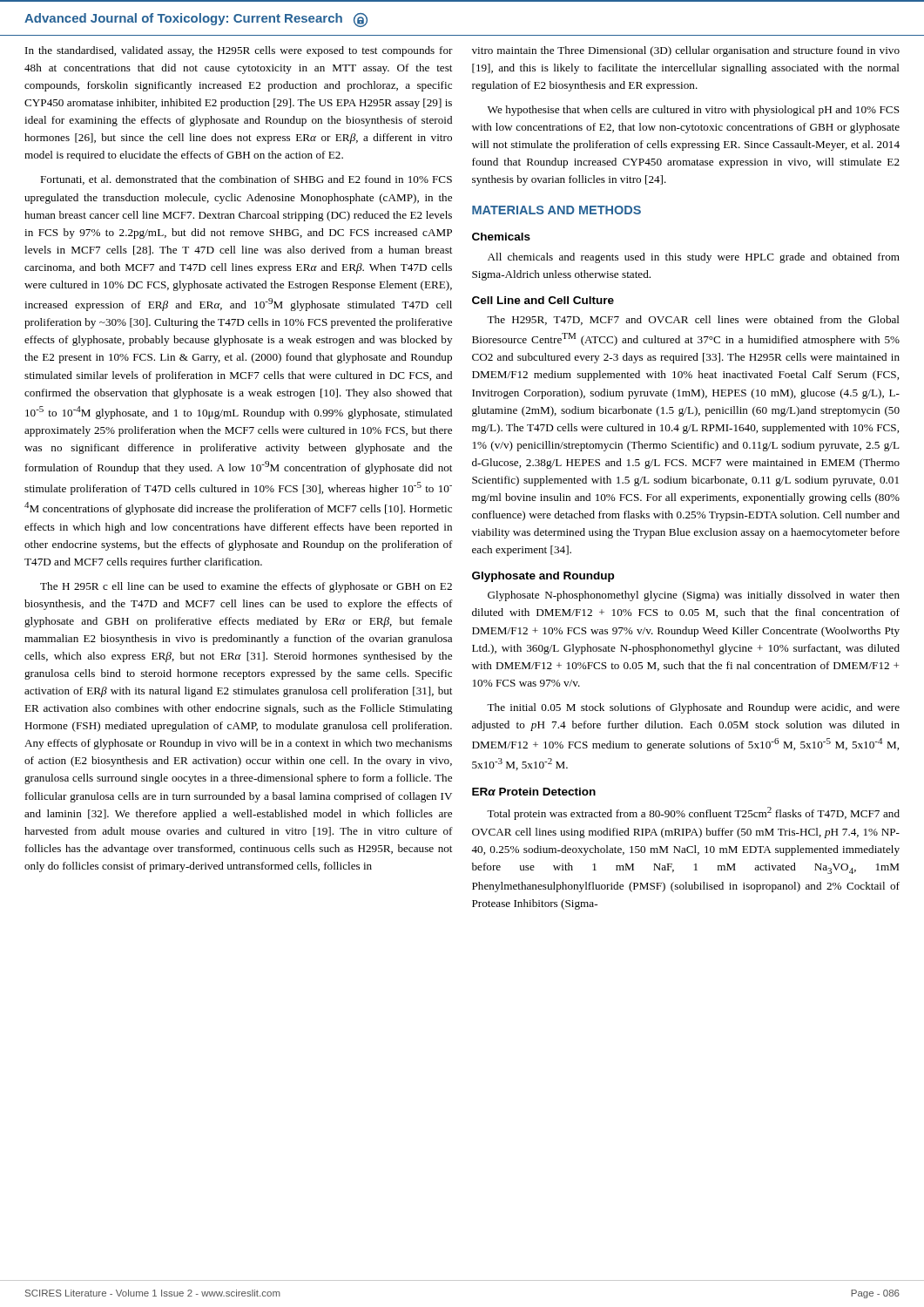Screen dimensions: 1307x924
Task: Find the block starting "All chemicals and reagents used in this"
Action: pos(686,265)
